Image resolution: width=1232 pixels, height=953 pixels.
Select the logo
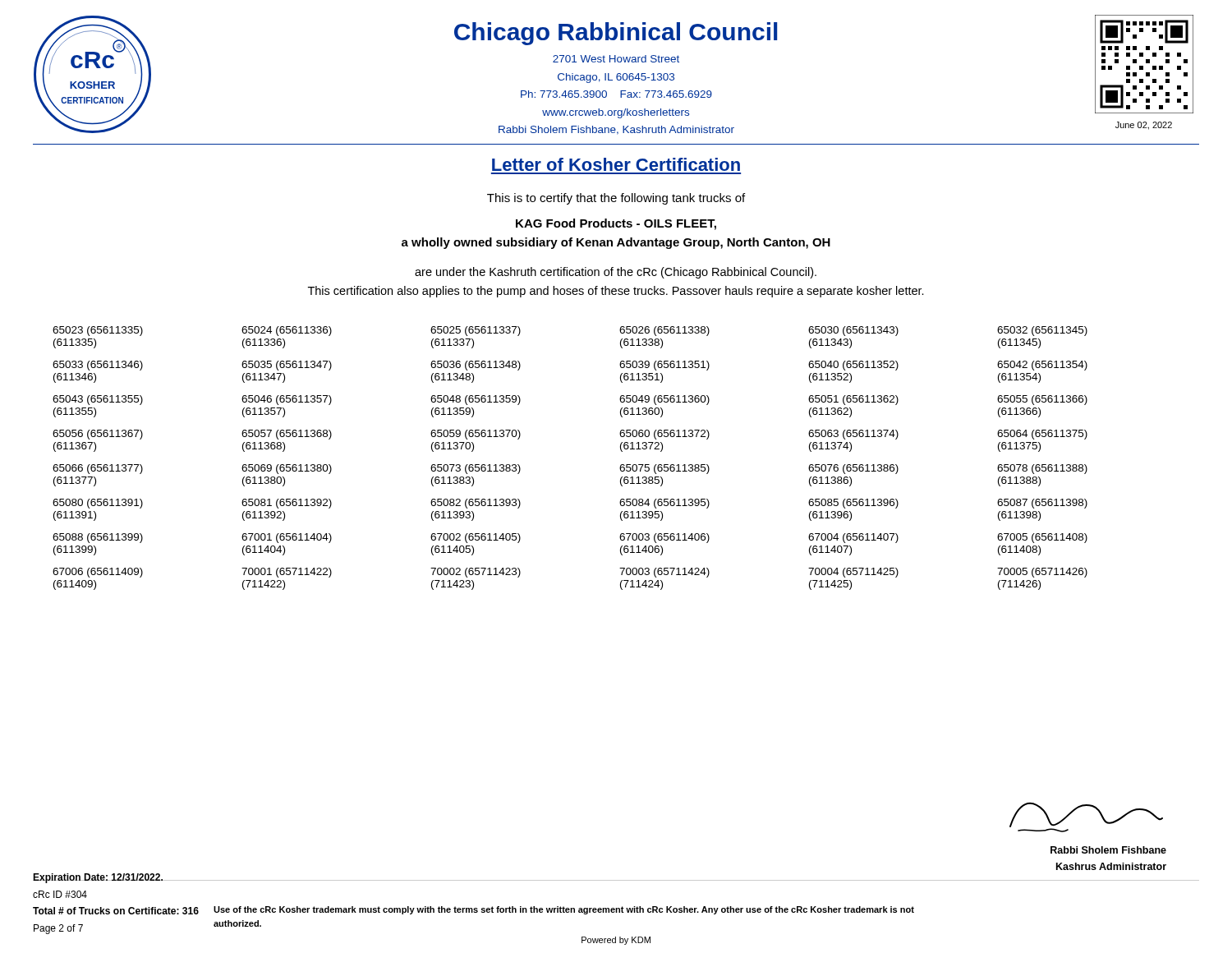pyautogui.click(x=92, y=74)
